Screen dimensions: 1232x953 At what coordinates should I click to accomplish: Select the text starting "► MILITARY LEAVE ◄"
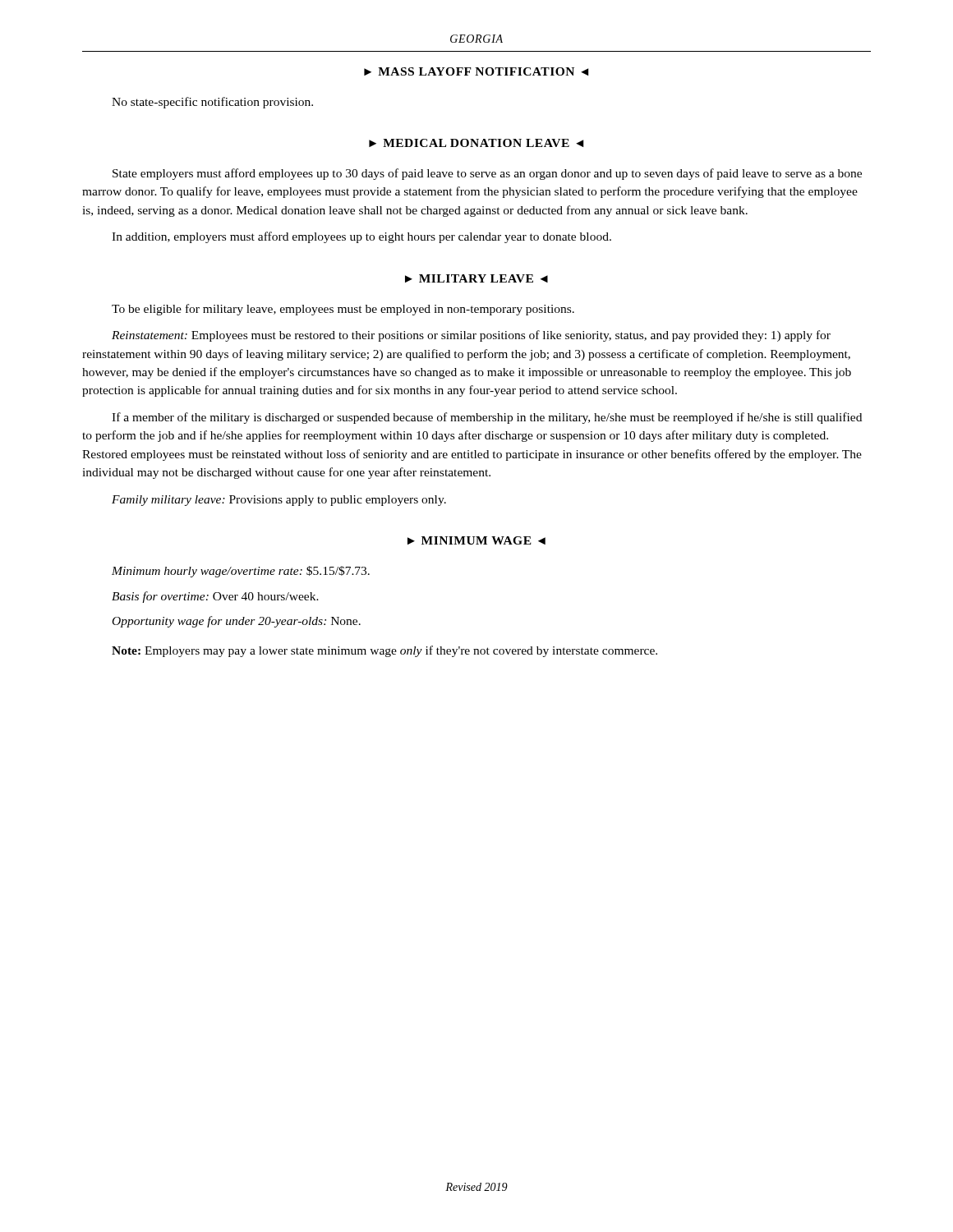(476, 278)
